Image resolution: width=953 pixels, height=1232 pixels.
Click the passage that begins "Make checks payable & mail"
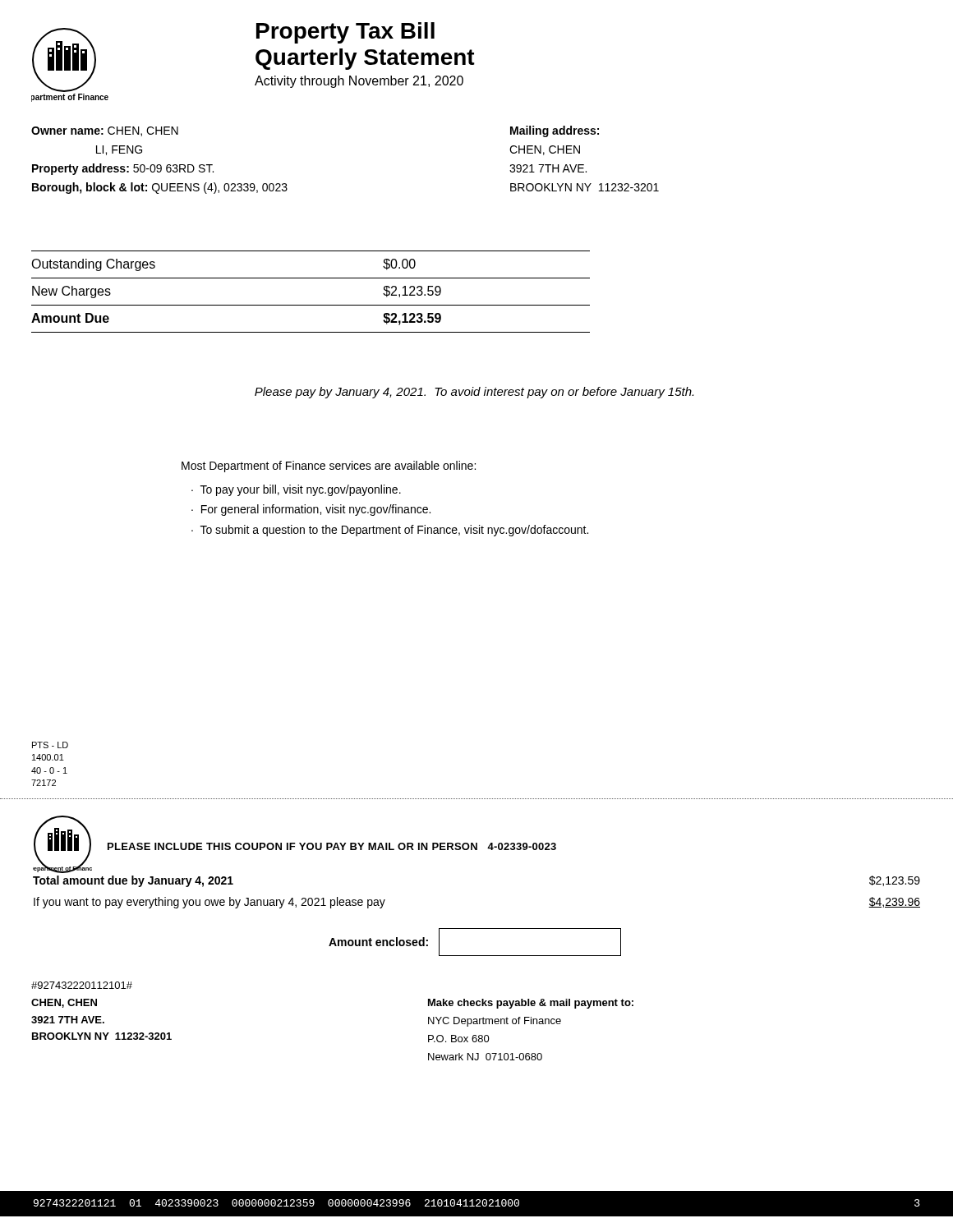[531, 1030]
